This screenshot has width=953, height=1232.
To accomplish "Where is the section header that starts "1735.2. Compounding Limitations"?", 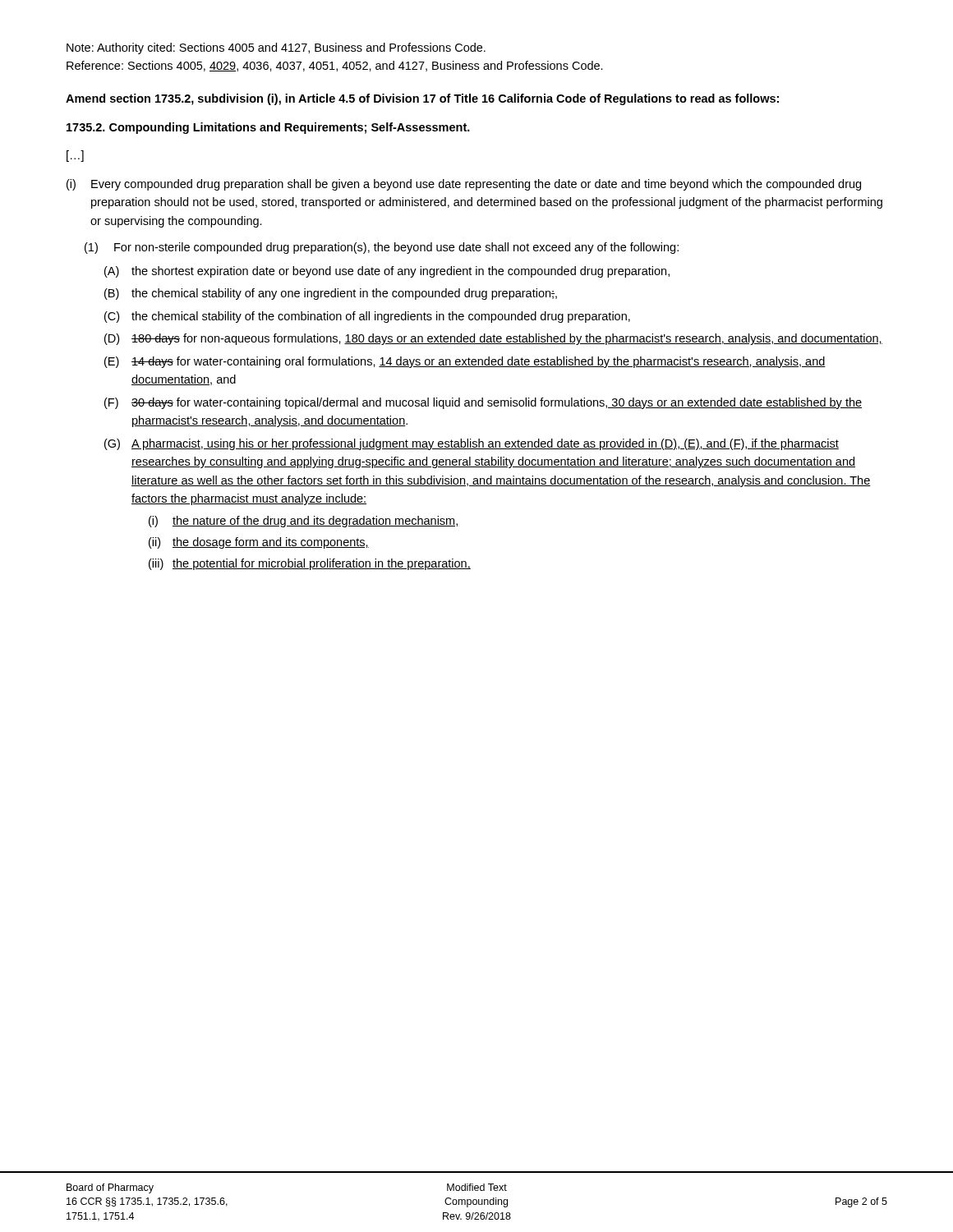I will point(268,128).
